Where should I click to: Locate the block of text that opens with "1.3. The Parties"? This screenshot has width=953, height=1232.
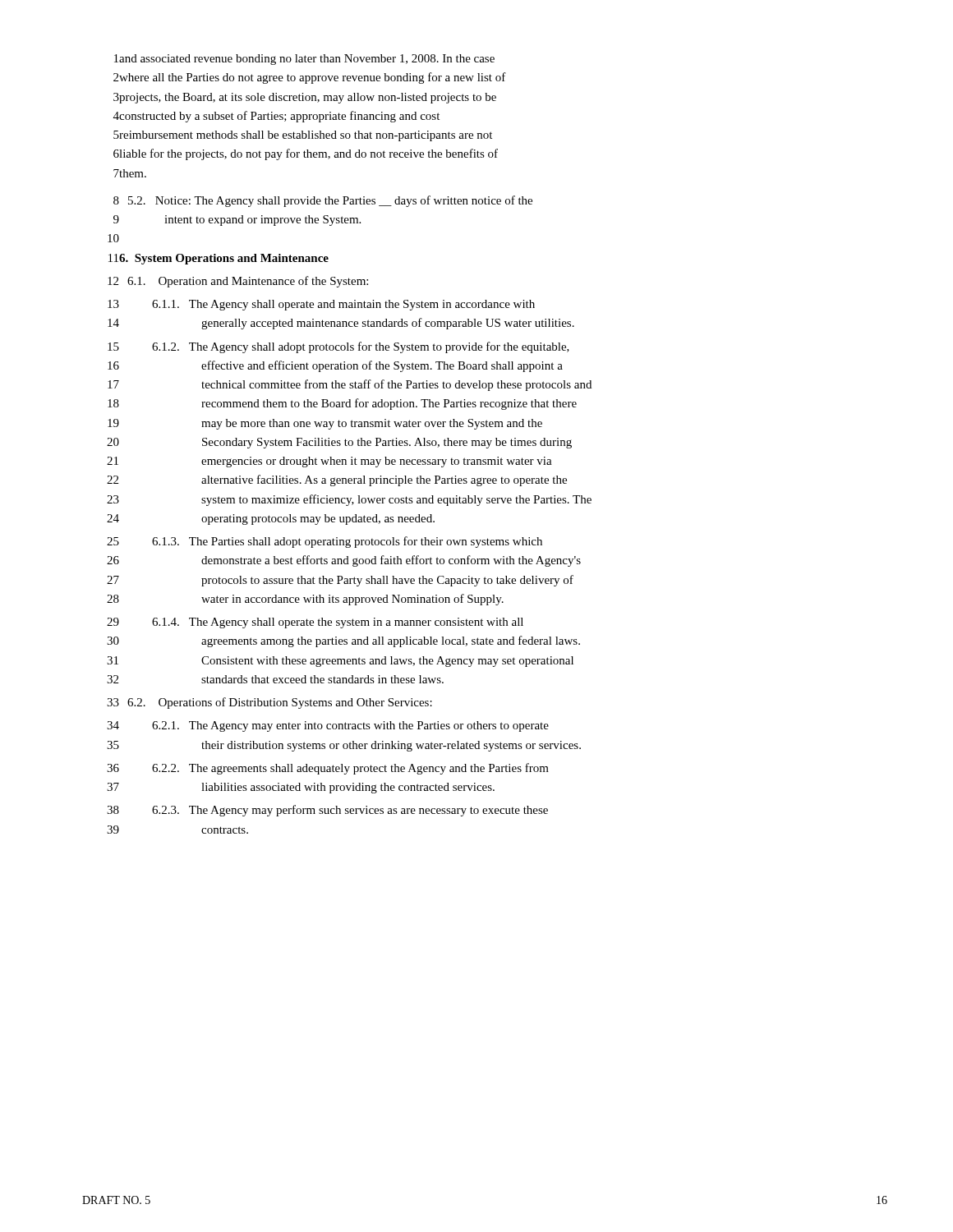point(331,541)
